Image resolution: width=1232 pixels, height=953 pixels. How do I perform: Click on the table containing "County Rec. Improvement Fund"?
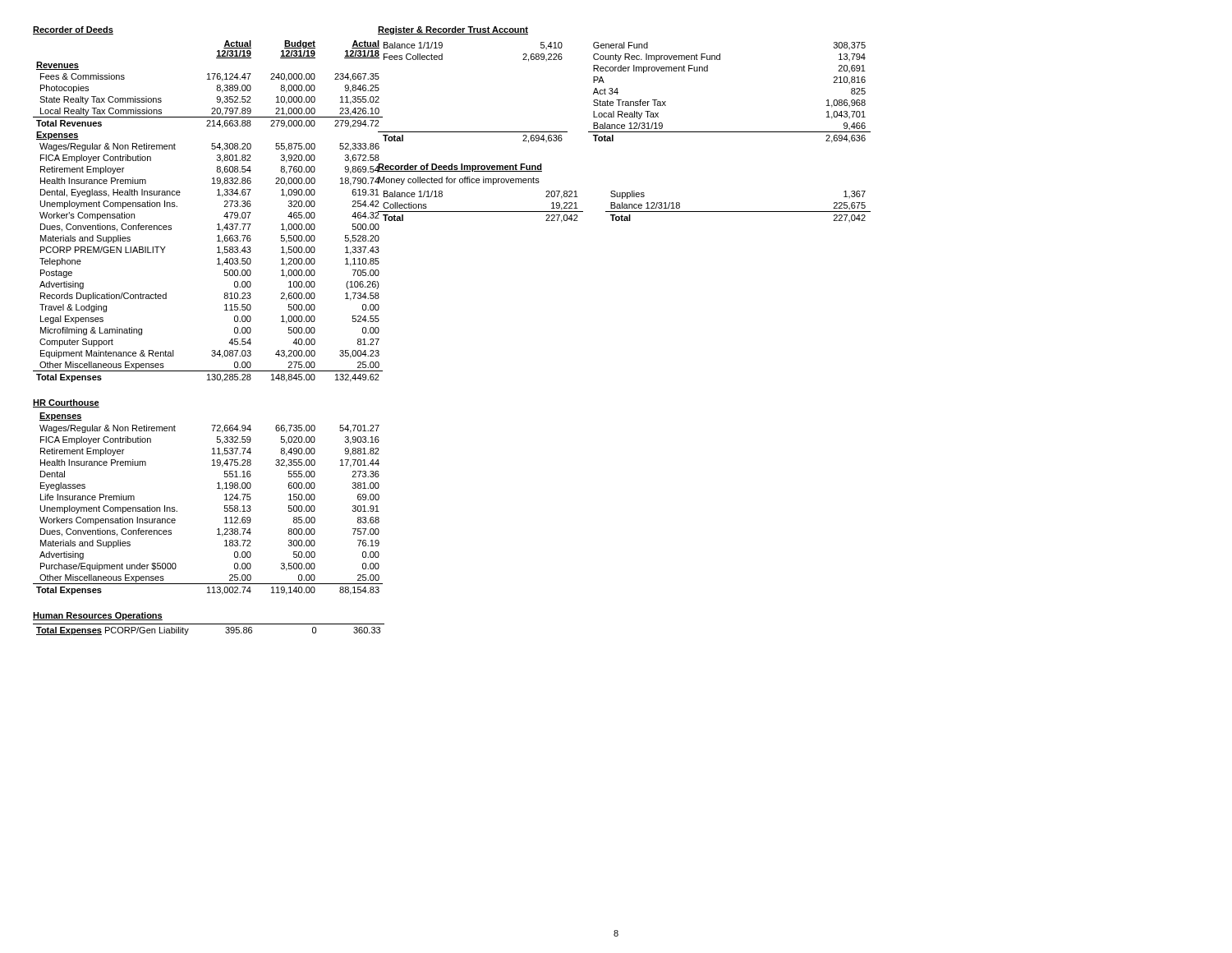pos(624,92)
